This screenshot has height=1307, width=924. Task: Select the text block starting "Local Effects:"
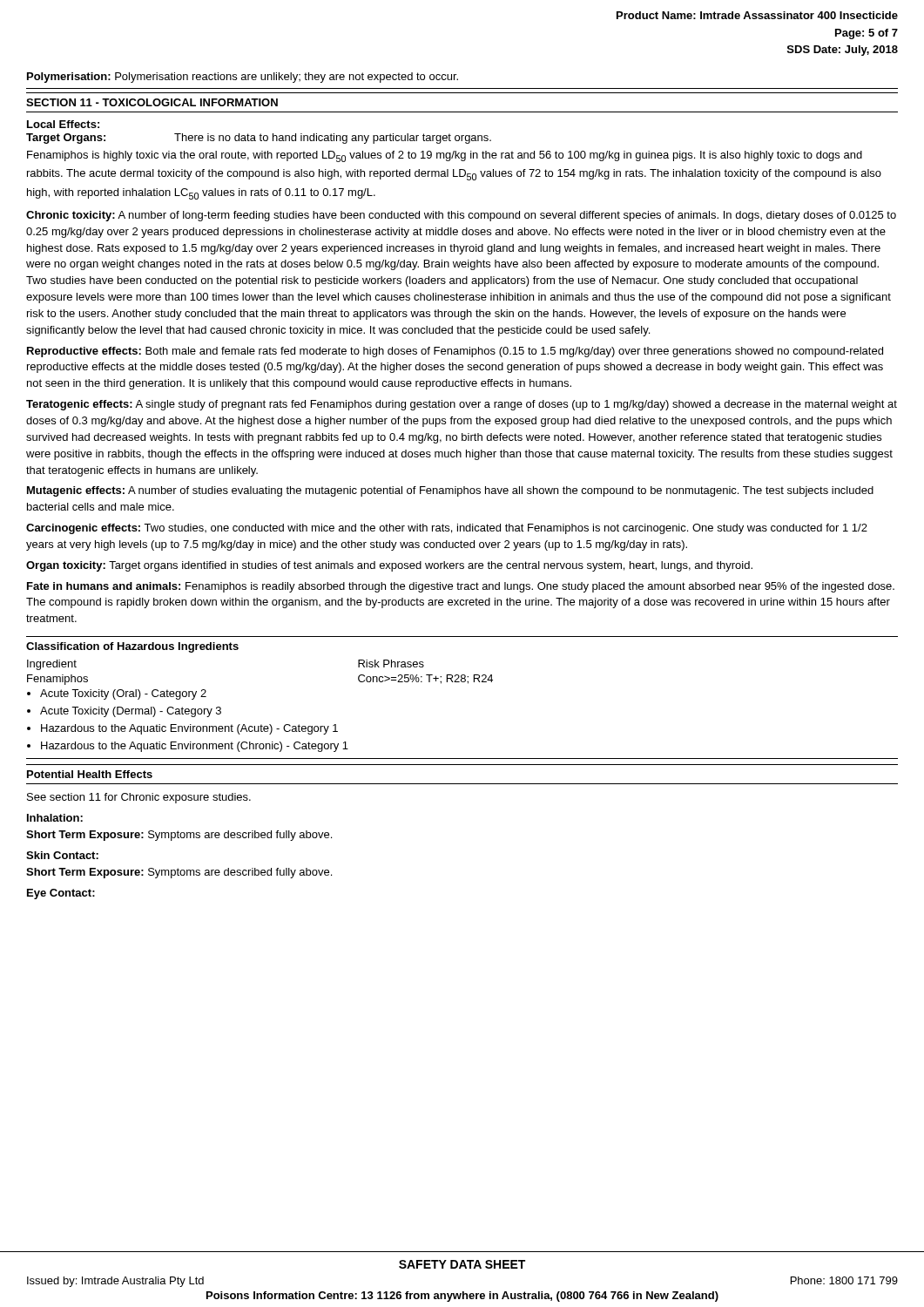point(63,124)
